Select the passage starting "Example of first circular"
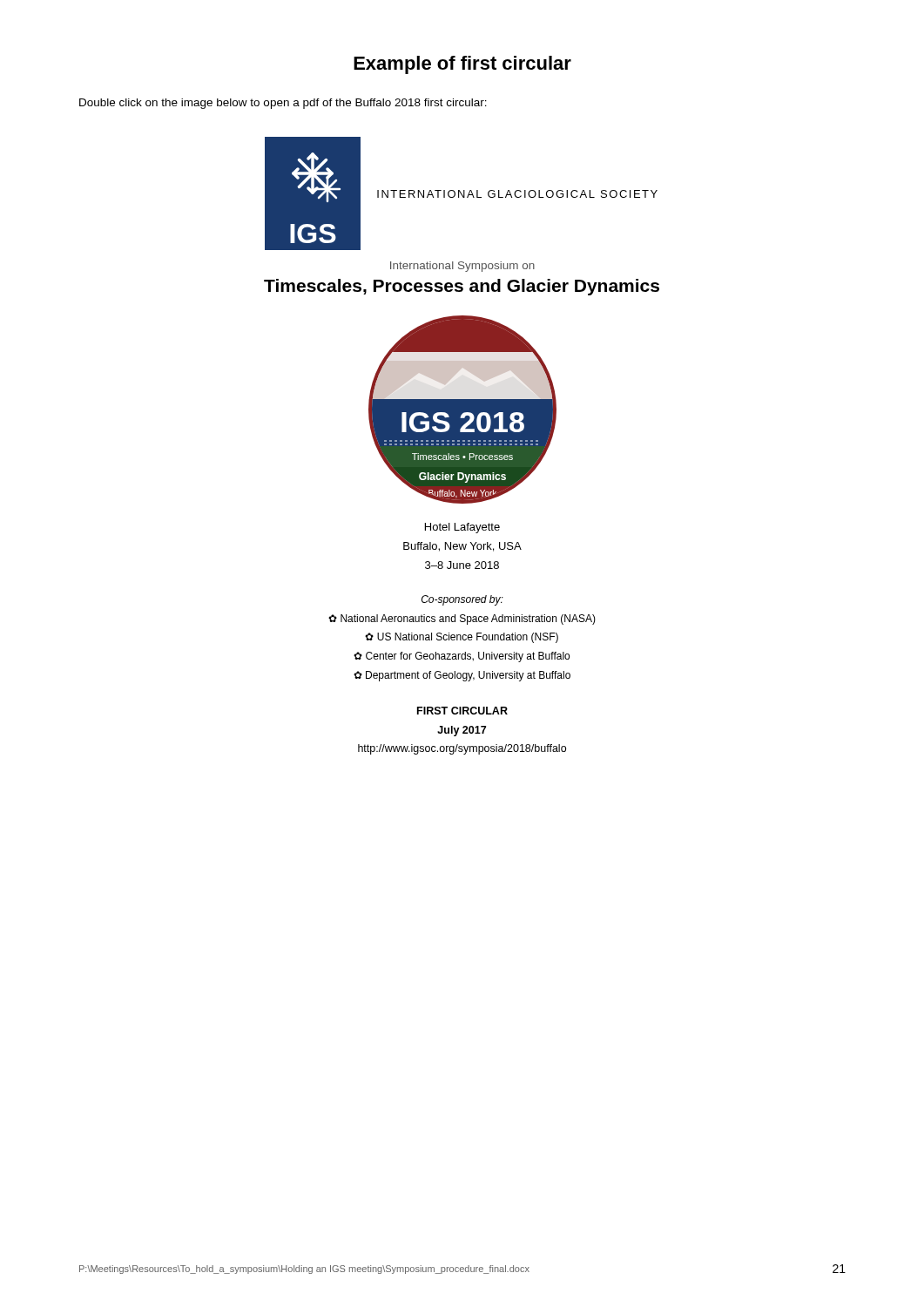Image resolution: width=924 pixels, height=1307 pixels. pos(462,64)
